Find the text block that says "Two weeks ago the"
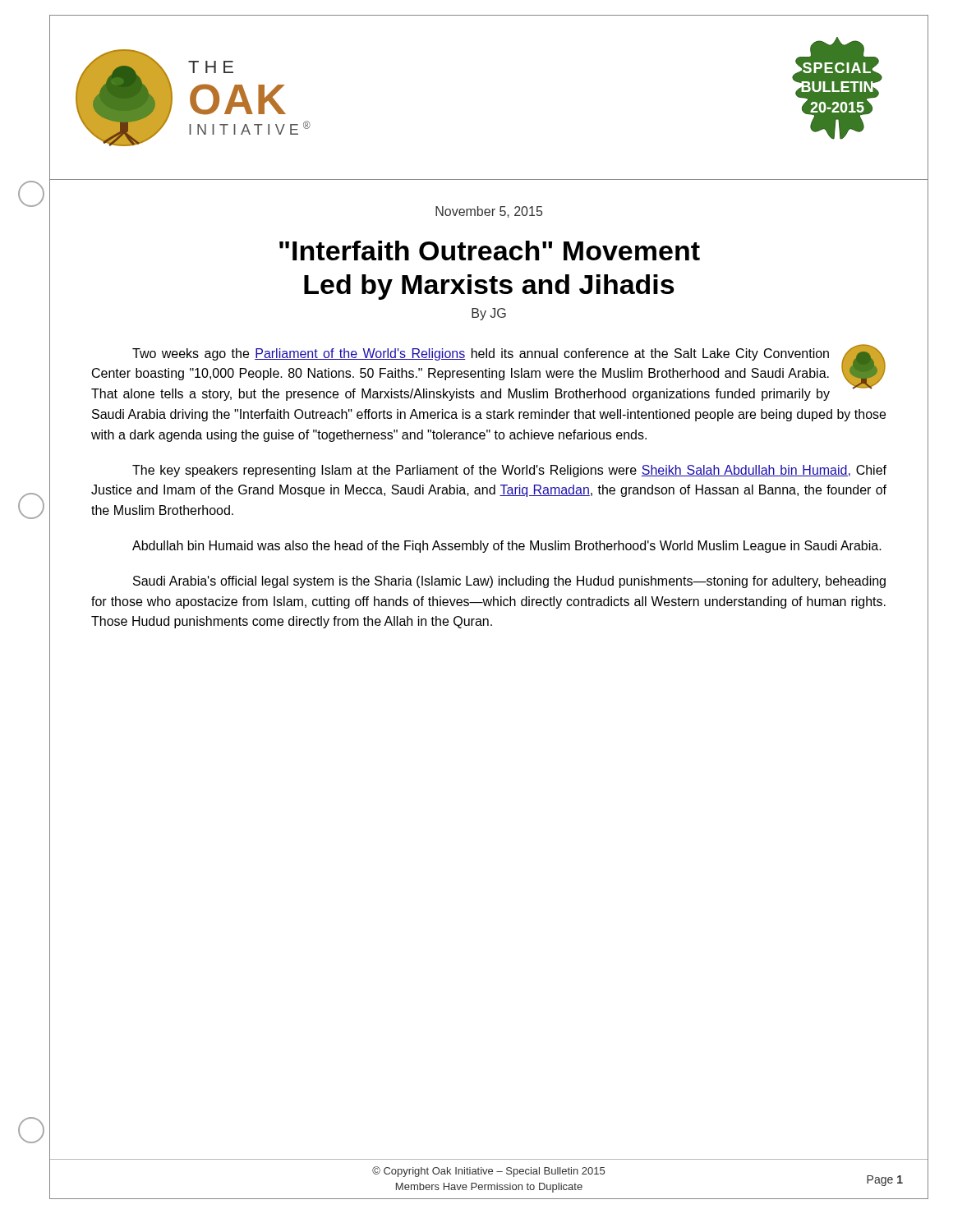 489,393
